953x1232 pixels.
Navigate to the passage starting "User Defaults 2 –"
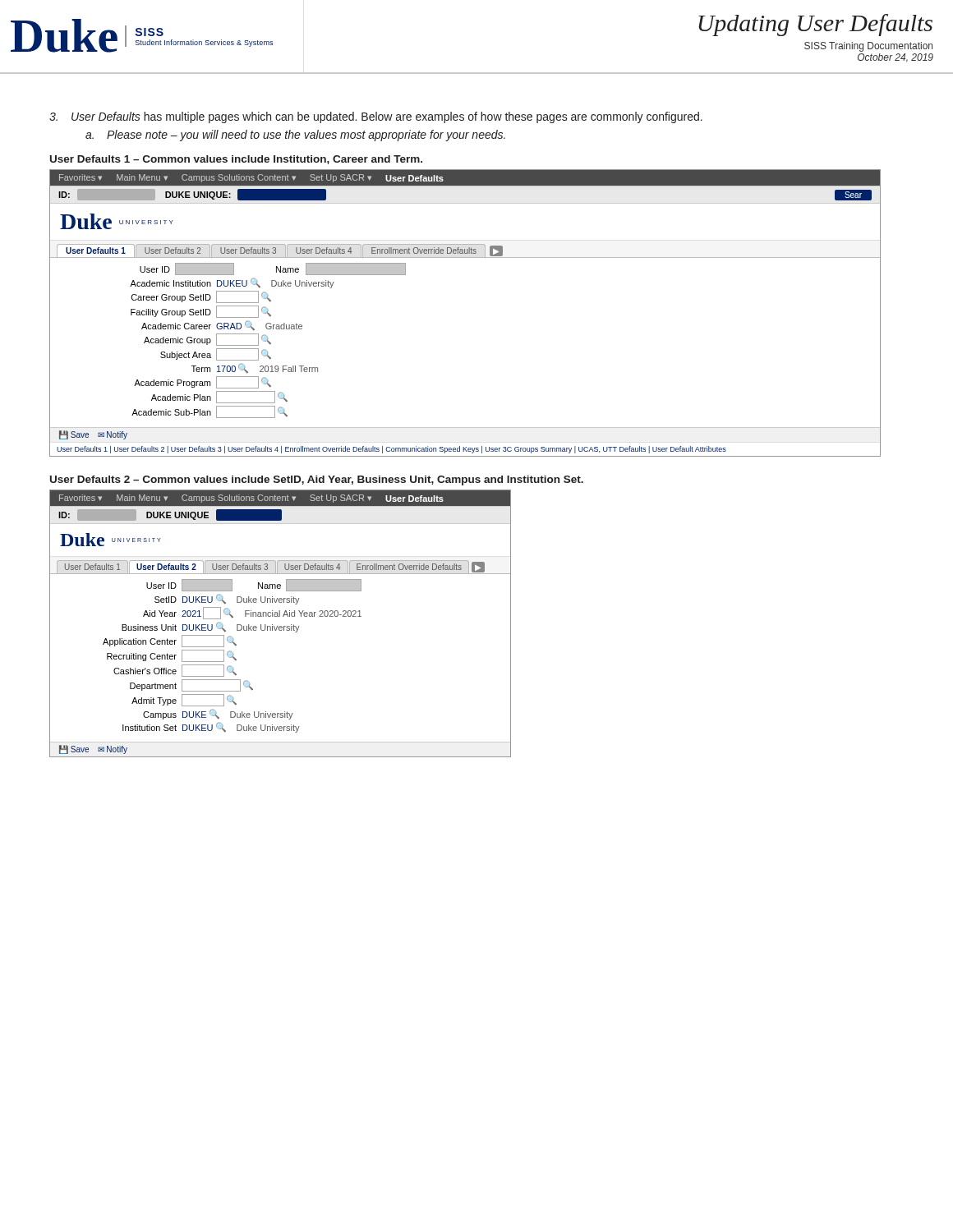pyautogui.click(x=316, y=479)
